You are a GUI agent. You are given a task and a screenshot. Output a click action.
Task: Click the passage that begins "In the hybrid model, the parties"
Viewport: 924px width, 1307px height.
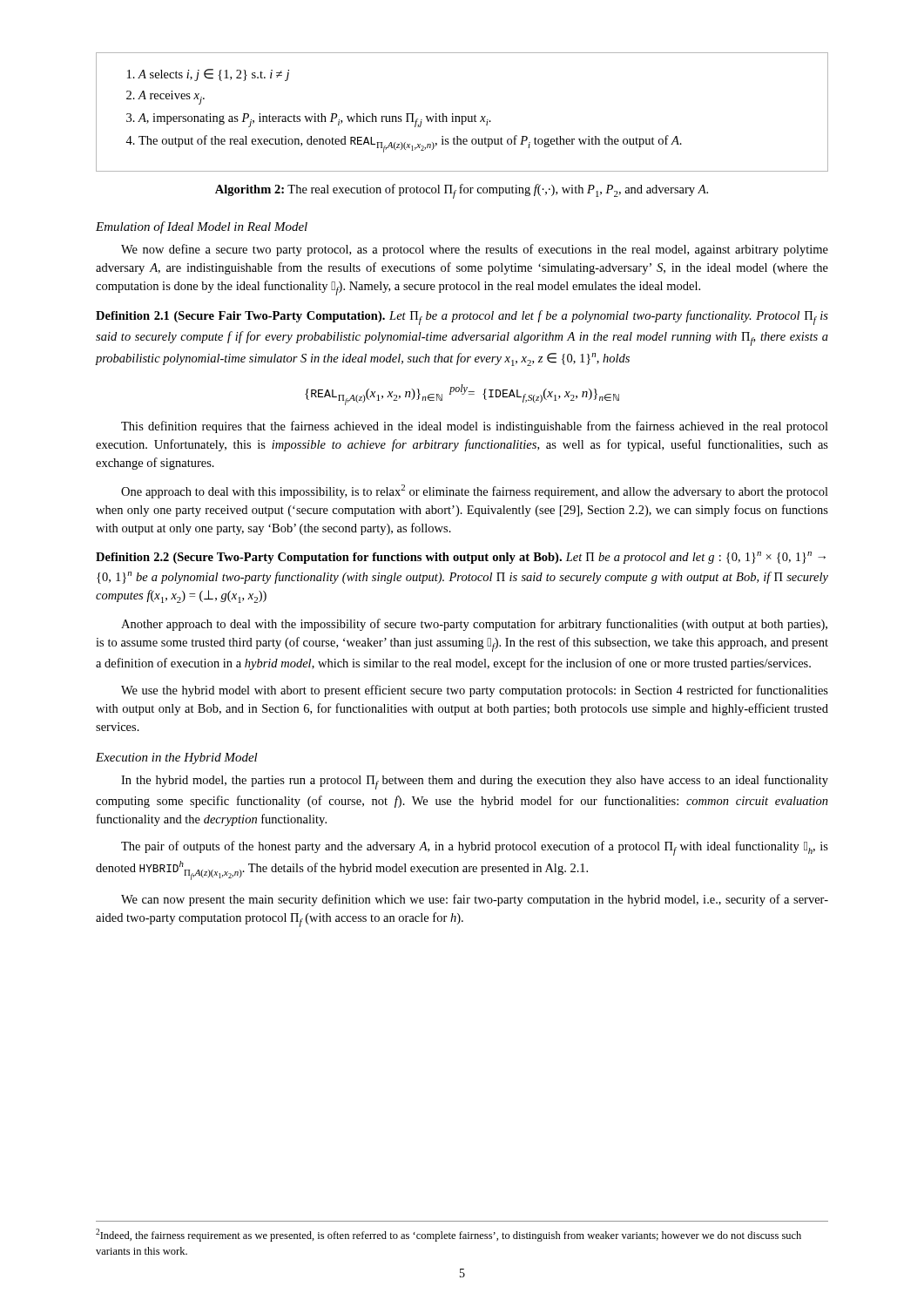point(462,799)
